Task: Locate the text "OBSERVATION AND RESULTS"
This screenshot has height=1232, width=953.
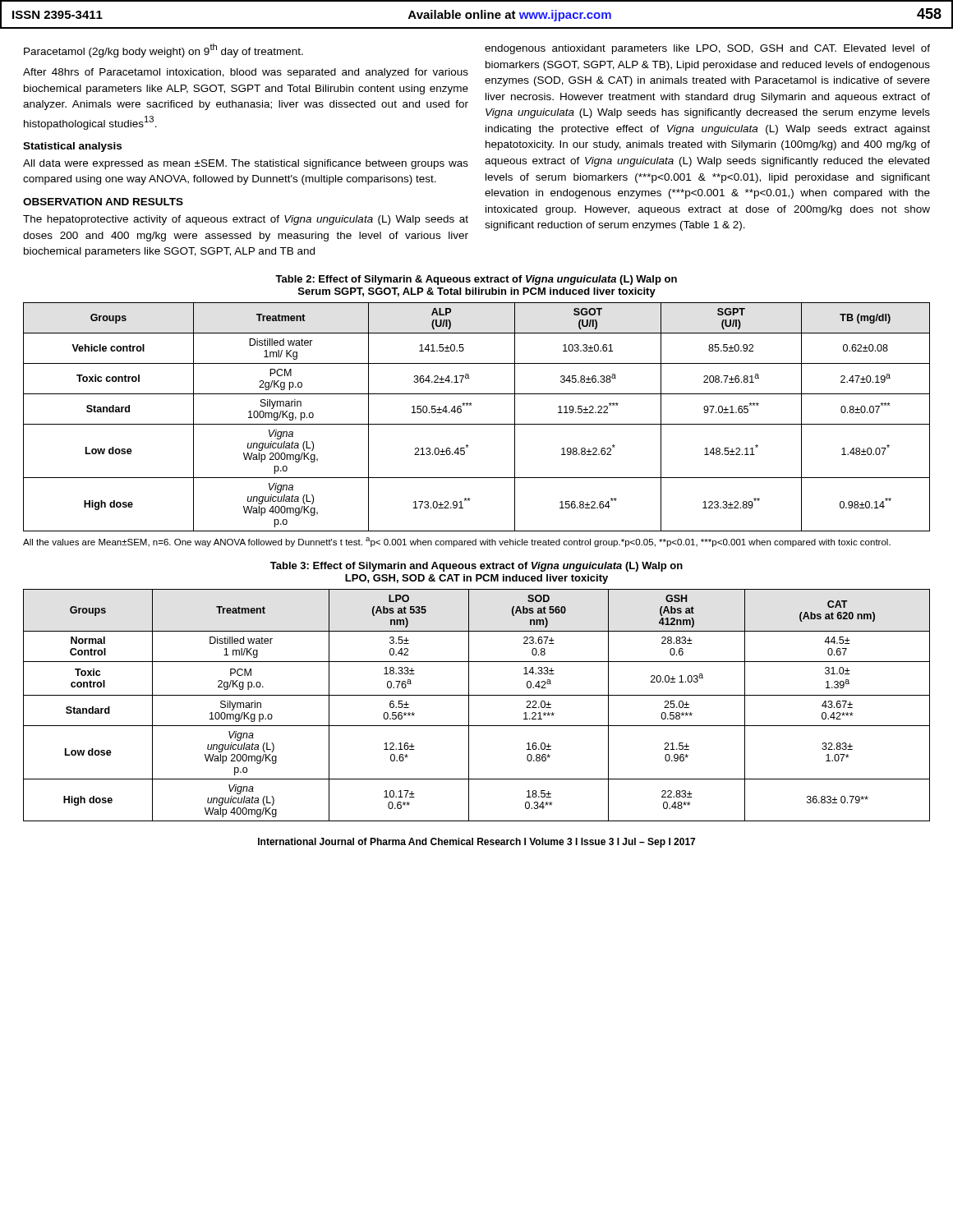Action: pos(103,202)
